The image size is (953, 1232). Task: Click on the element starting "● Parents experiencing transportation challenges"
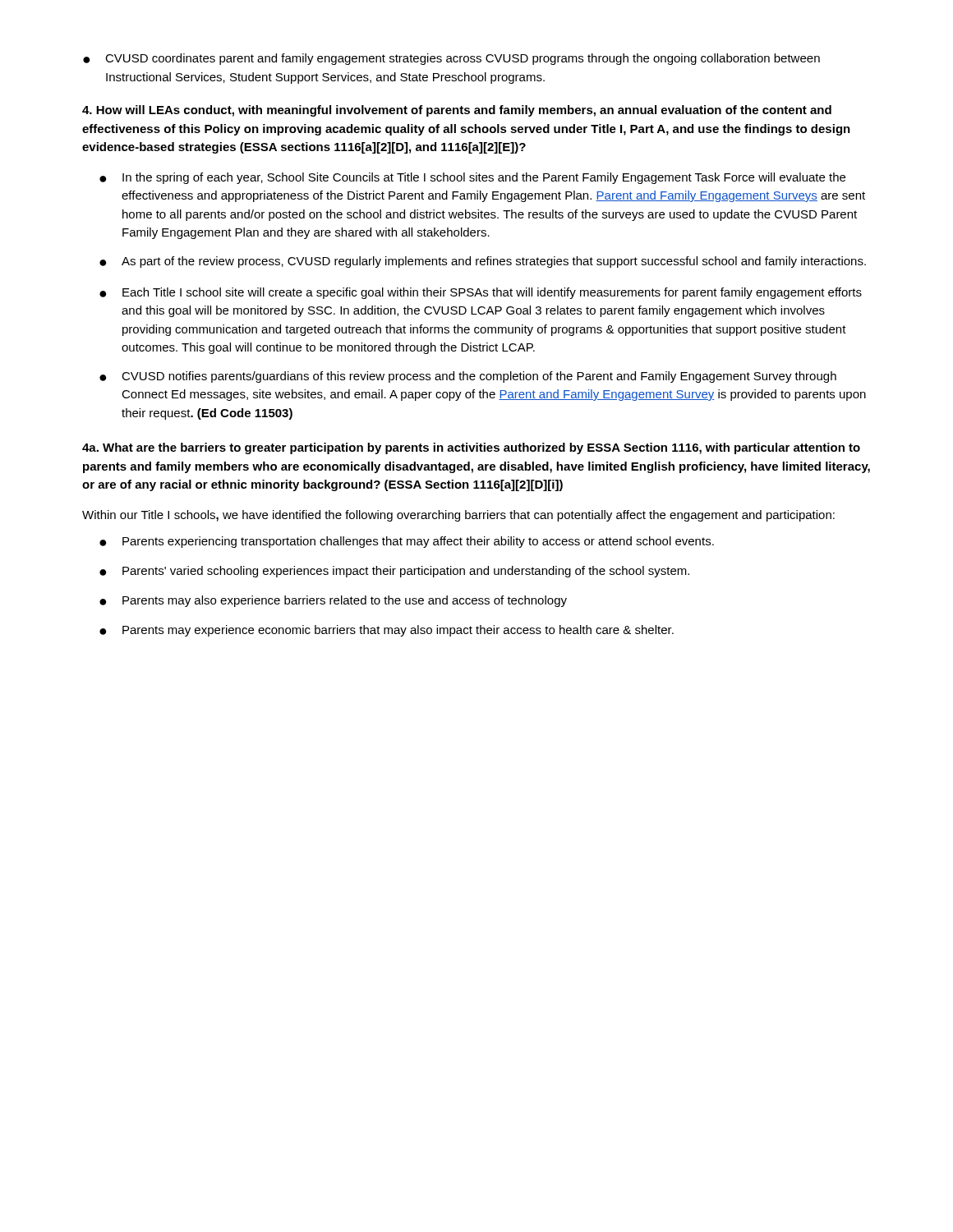point(485,543)
